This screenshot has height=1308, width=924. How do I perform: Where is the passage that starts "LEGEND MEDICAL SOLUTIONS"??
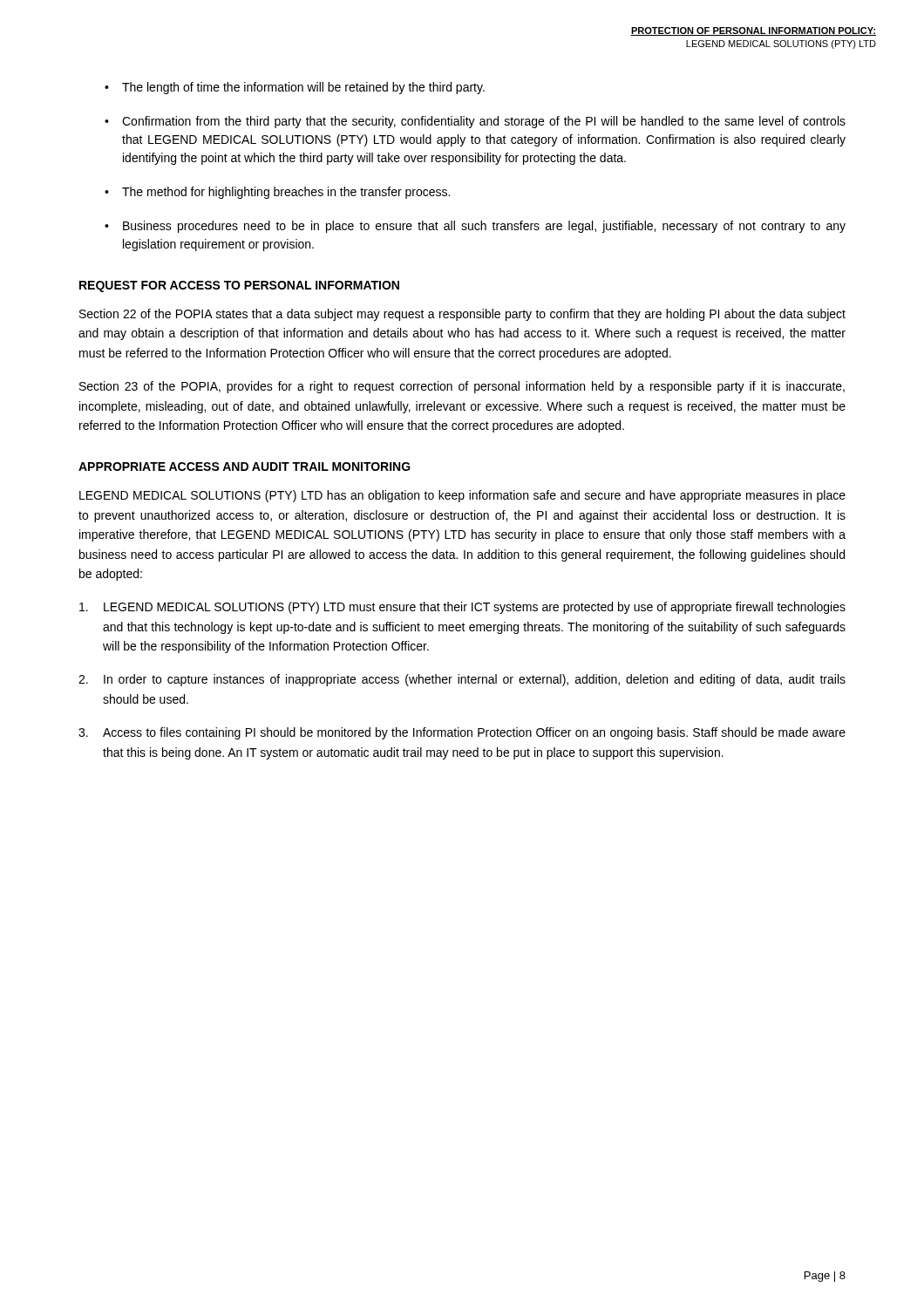(462, 535)
